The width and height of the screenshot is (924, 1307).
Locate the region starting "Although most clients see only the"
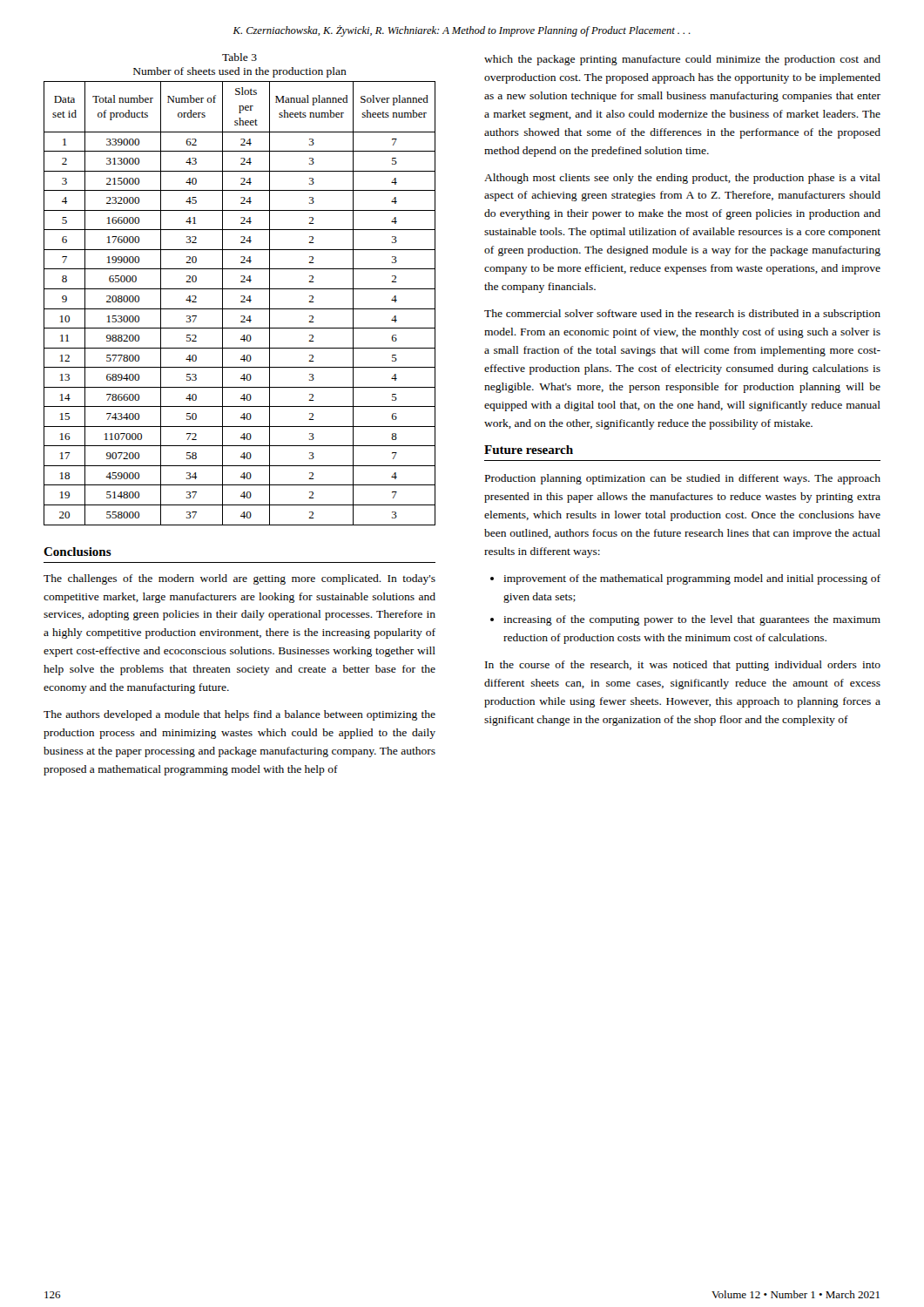[682, 232]
